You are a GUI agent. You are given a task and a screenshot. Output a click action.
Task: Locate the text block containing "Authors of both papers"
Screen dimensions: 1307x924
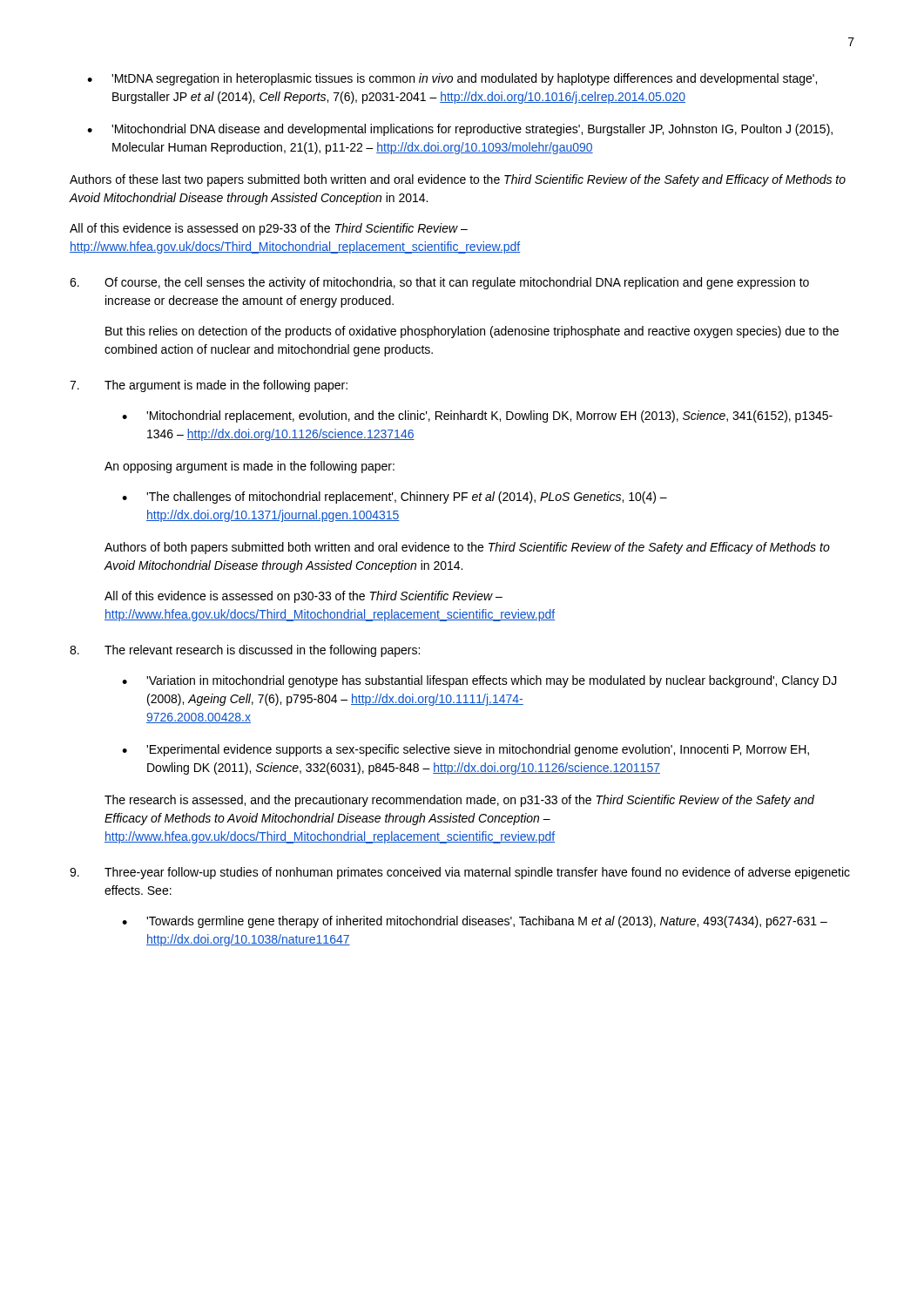tap(467, 556)
